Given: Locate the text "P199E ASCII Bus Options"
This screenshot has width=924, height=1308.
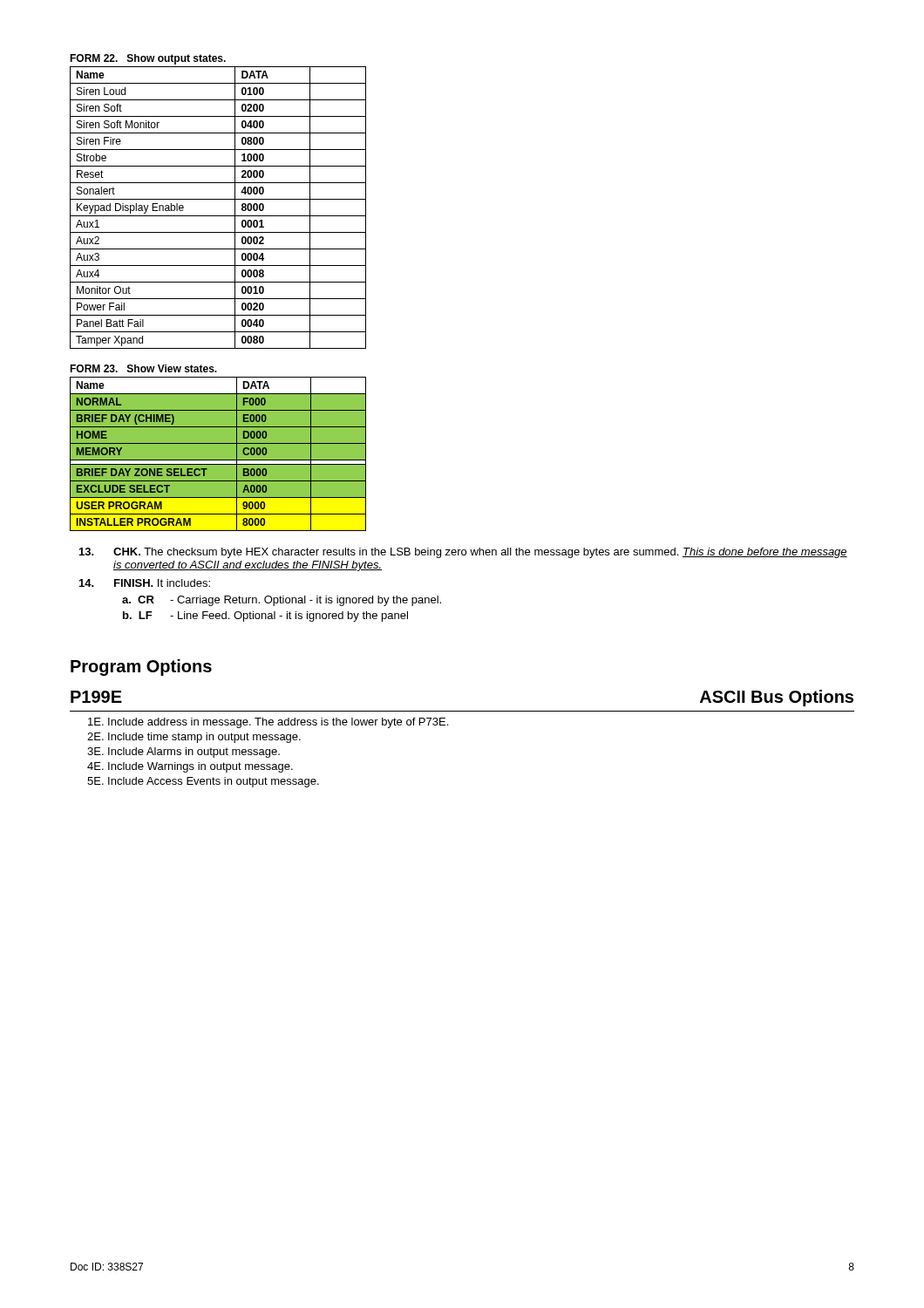Looking at the screenshot, I should coord(95,698).
